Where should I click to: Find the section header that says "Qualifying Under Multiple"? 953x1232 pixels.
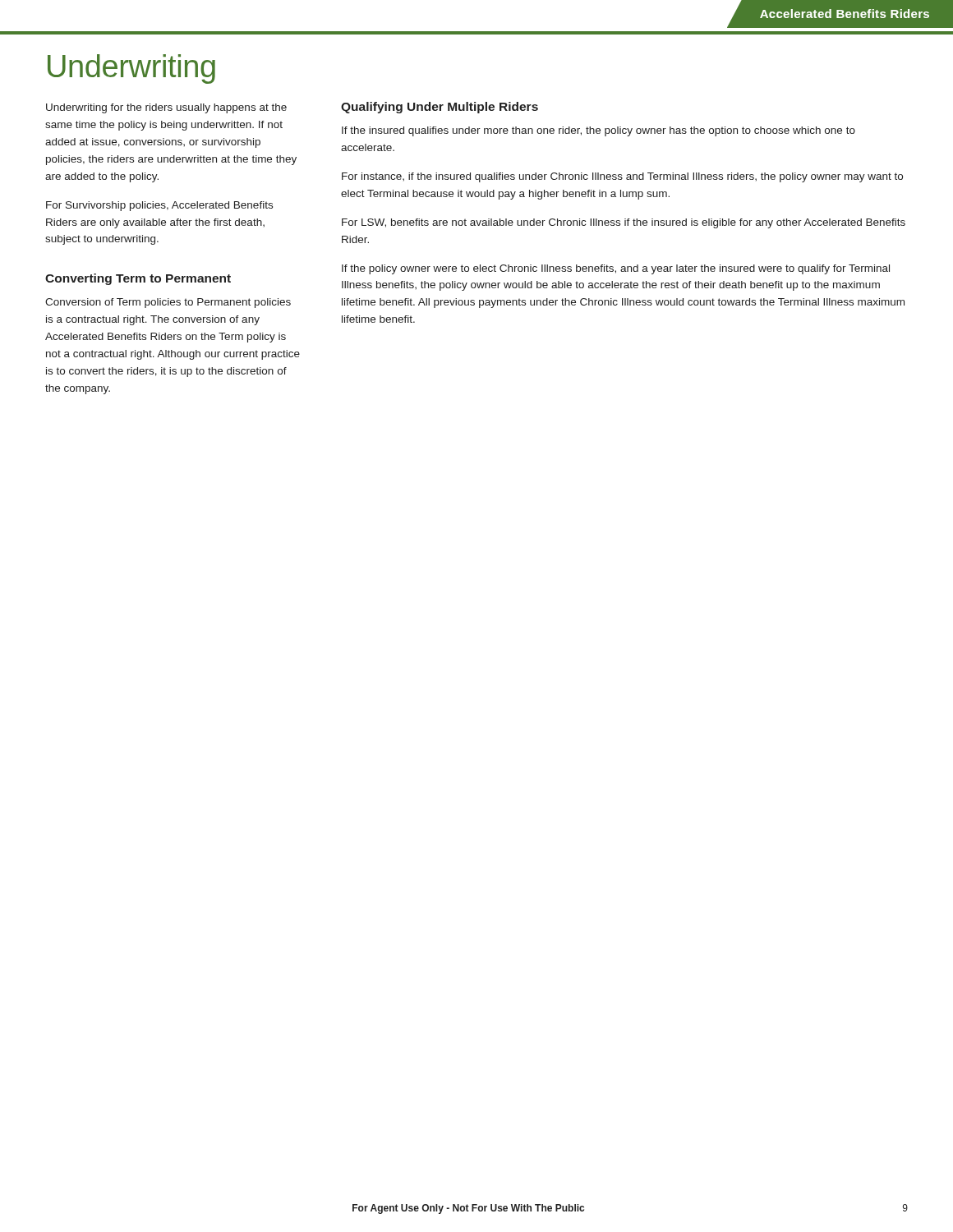coord(440,108)
